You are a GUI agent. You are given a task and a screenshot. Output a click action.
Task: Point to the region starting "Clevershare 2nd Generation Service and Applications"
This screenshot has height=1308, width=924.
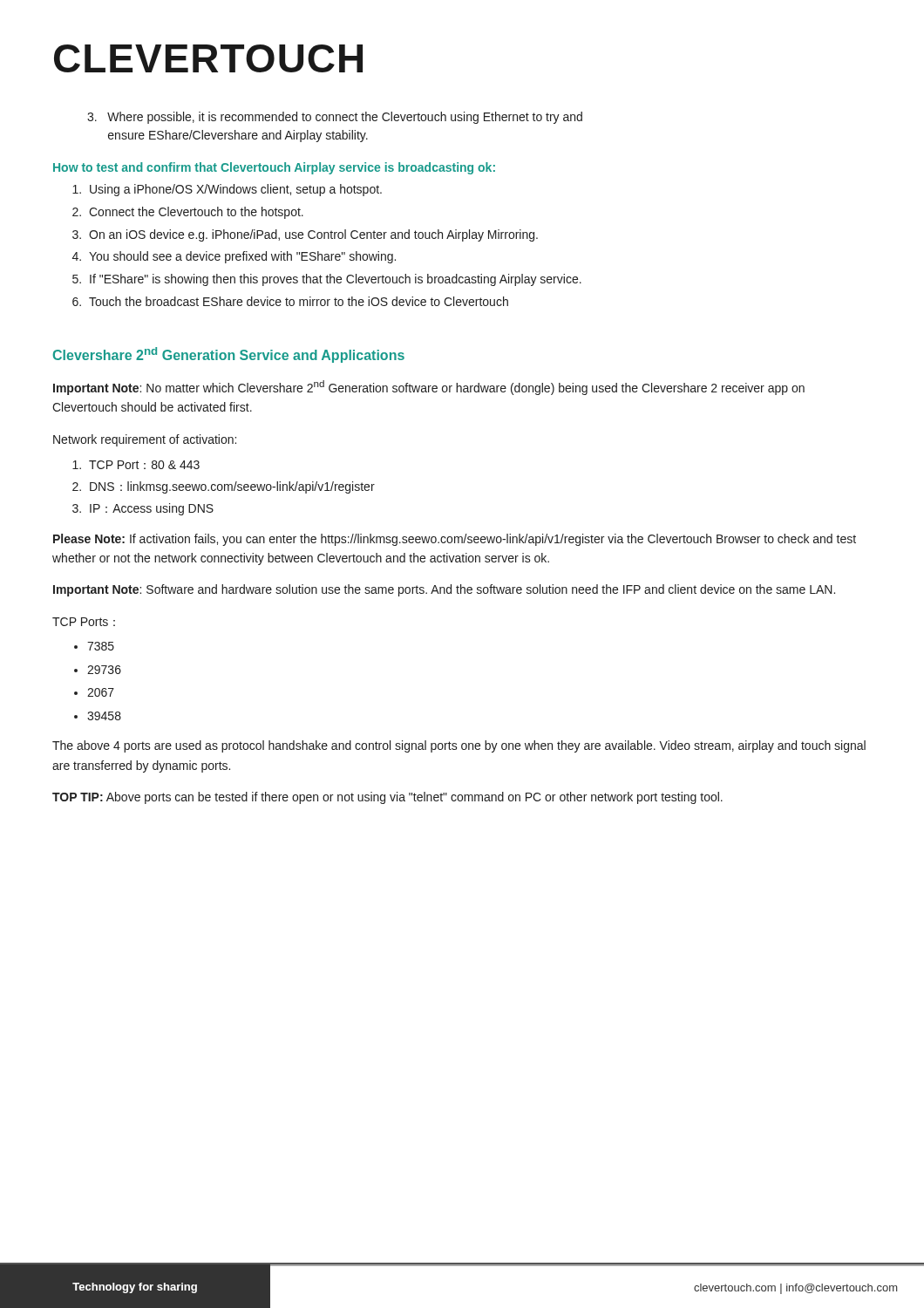[x=229, y=354]
